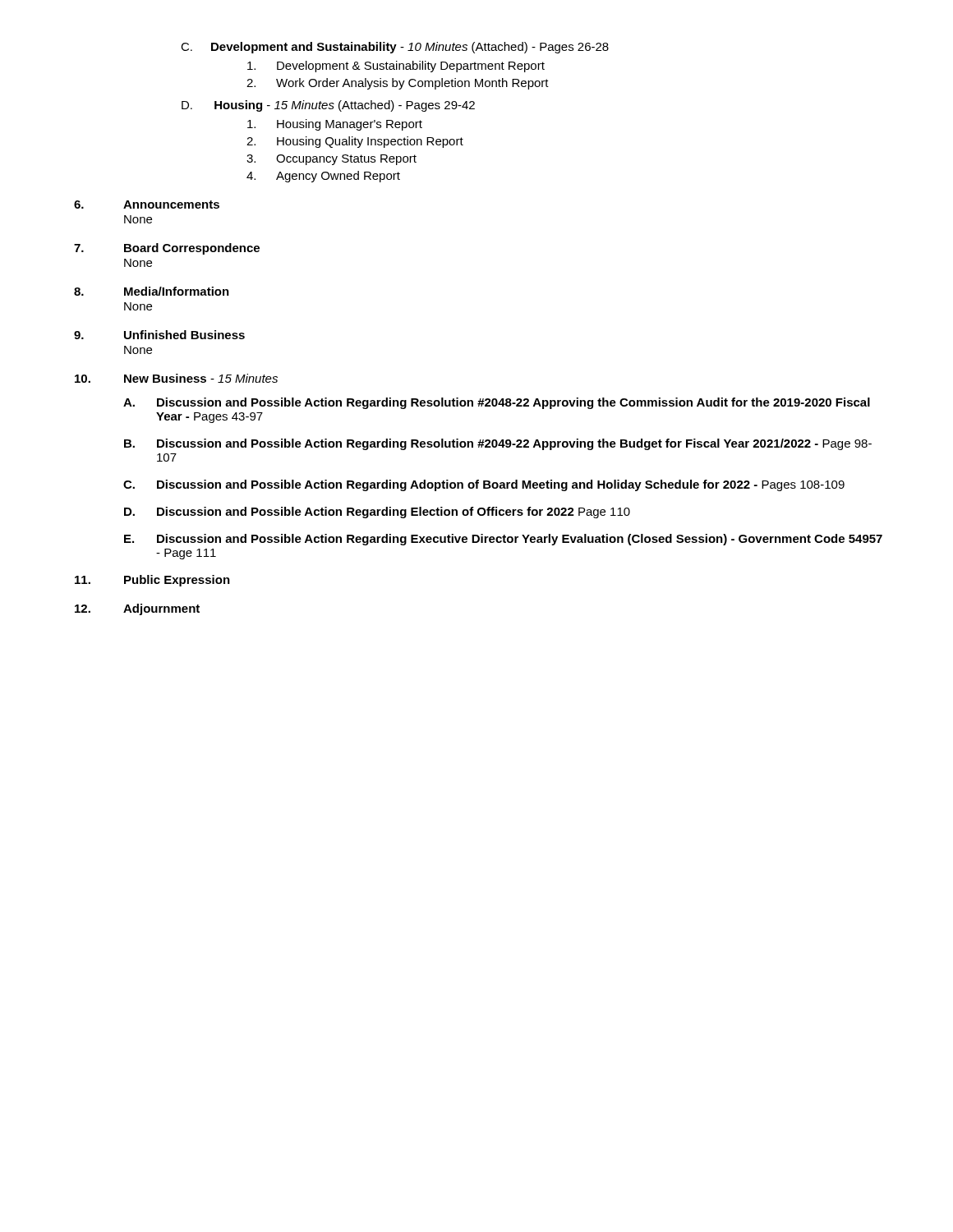Navigate to the region starting "4. Agency Owned Report"
Image resolution: width=953 pixels, height=1232 pixels.
pos(323,175)
